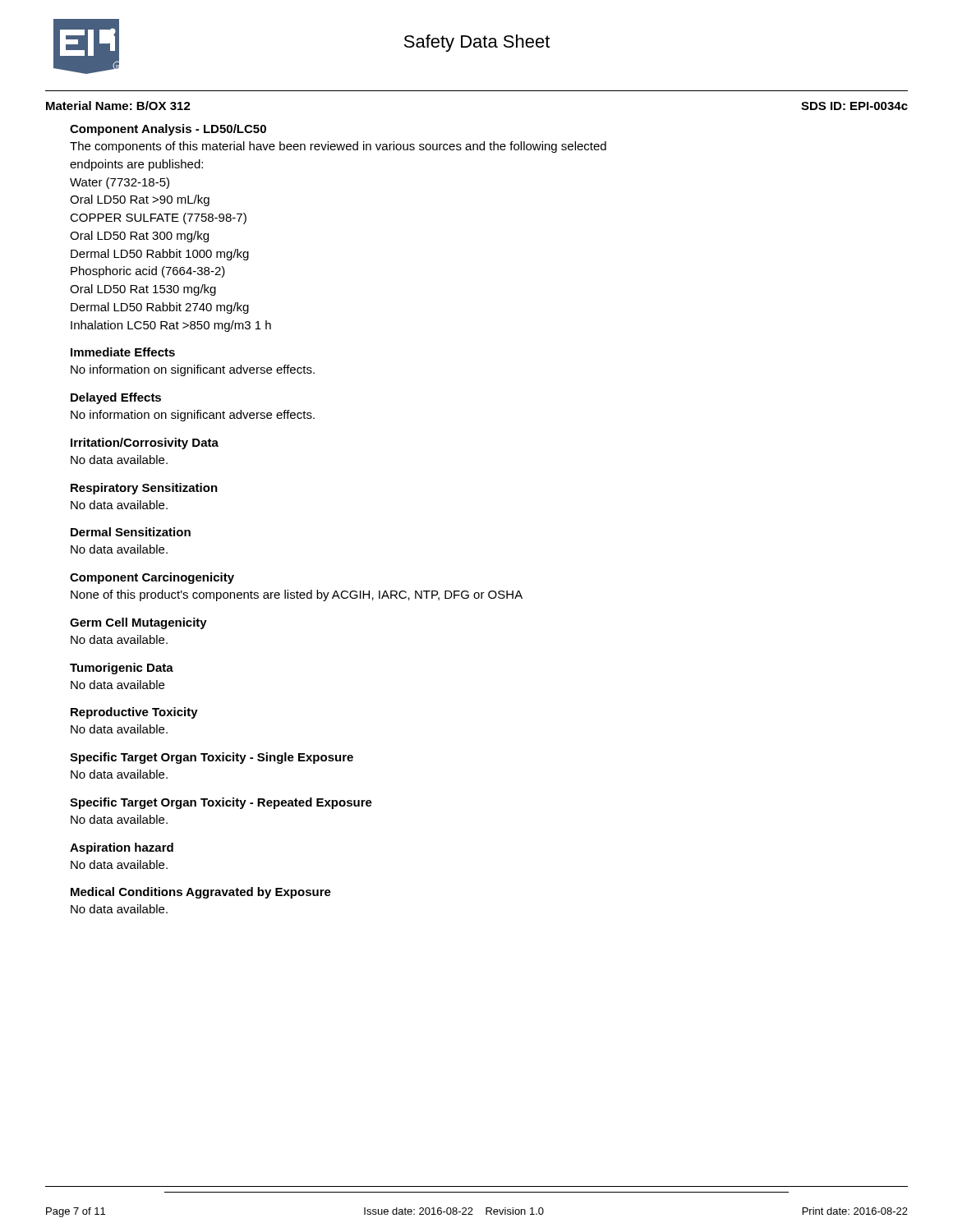
Task: Select the logo
Action: (x=86, y=47)
